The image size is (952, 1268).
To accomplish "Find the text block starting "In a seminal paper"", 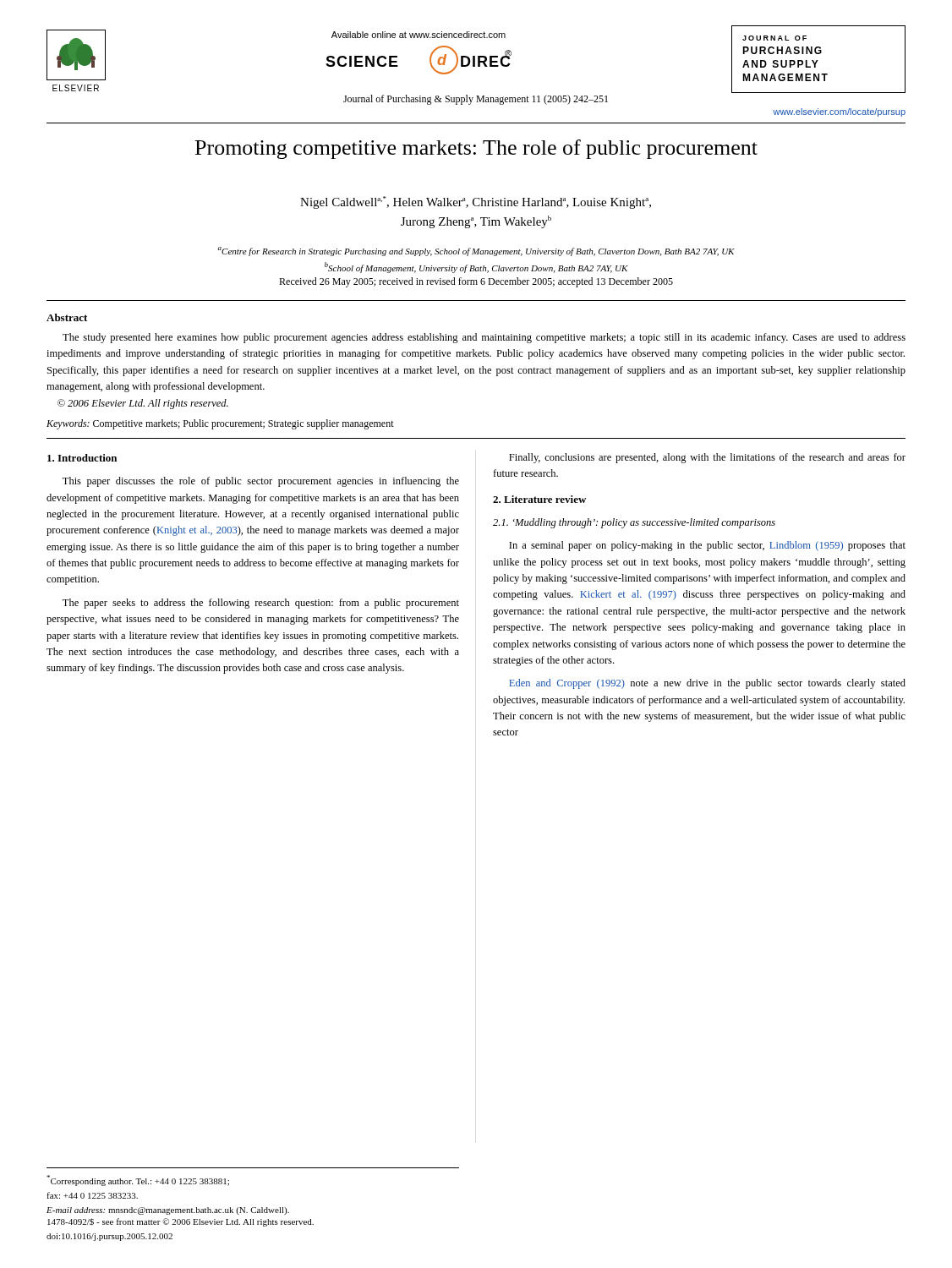I will coord(699,640).
